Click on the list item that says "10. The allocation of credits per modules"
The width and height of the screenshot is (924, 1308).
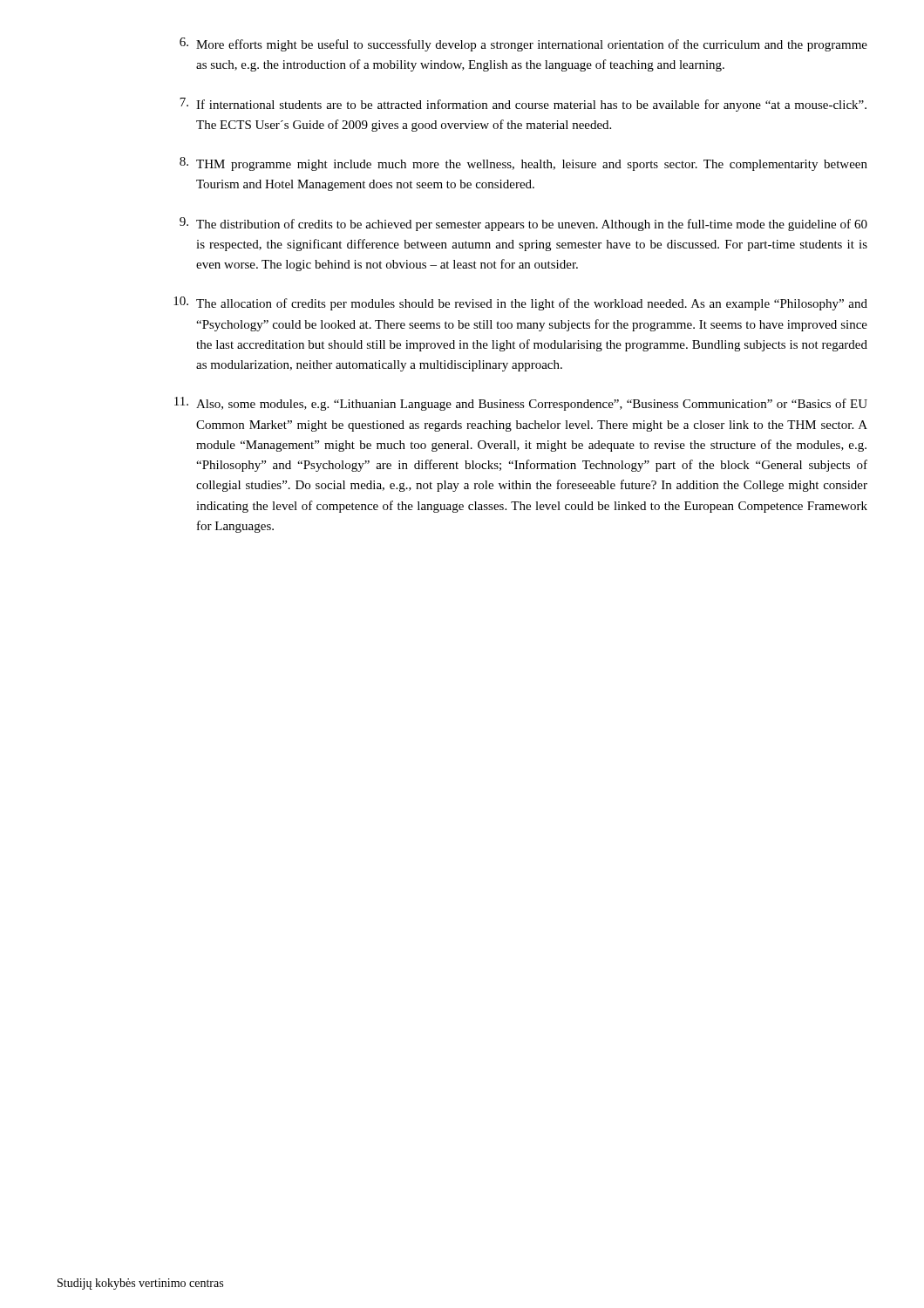point(510,335)
